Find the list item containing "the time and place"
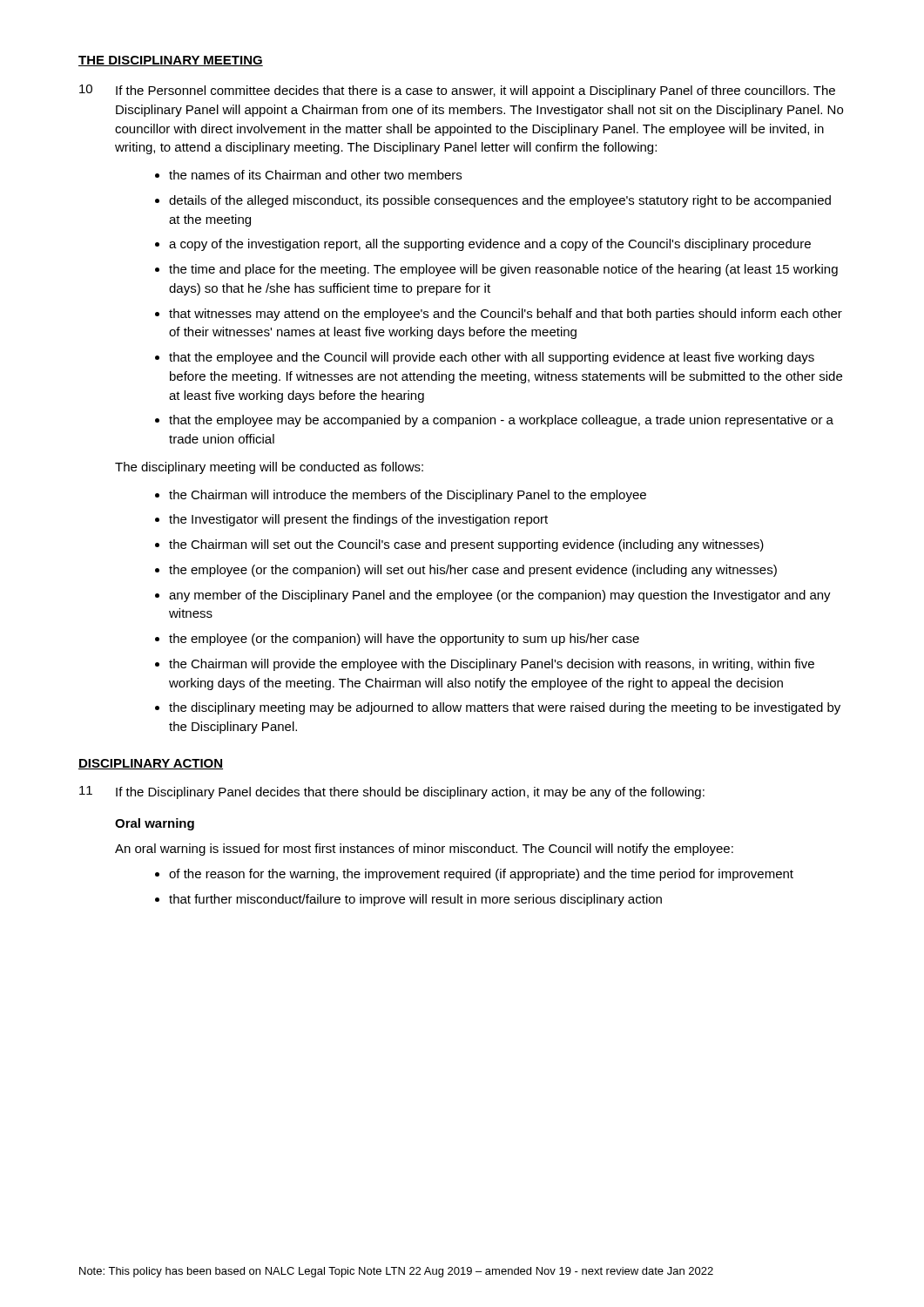924x1307 pixels. click(504, 278)
